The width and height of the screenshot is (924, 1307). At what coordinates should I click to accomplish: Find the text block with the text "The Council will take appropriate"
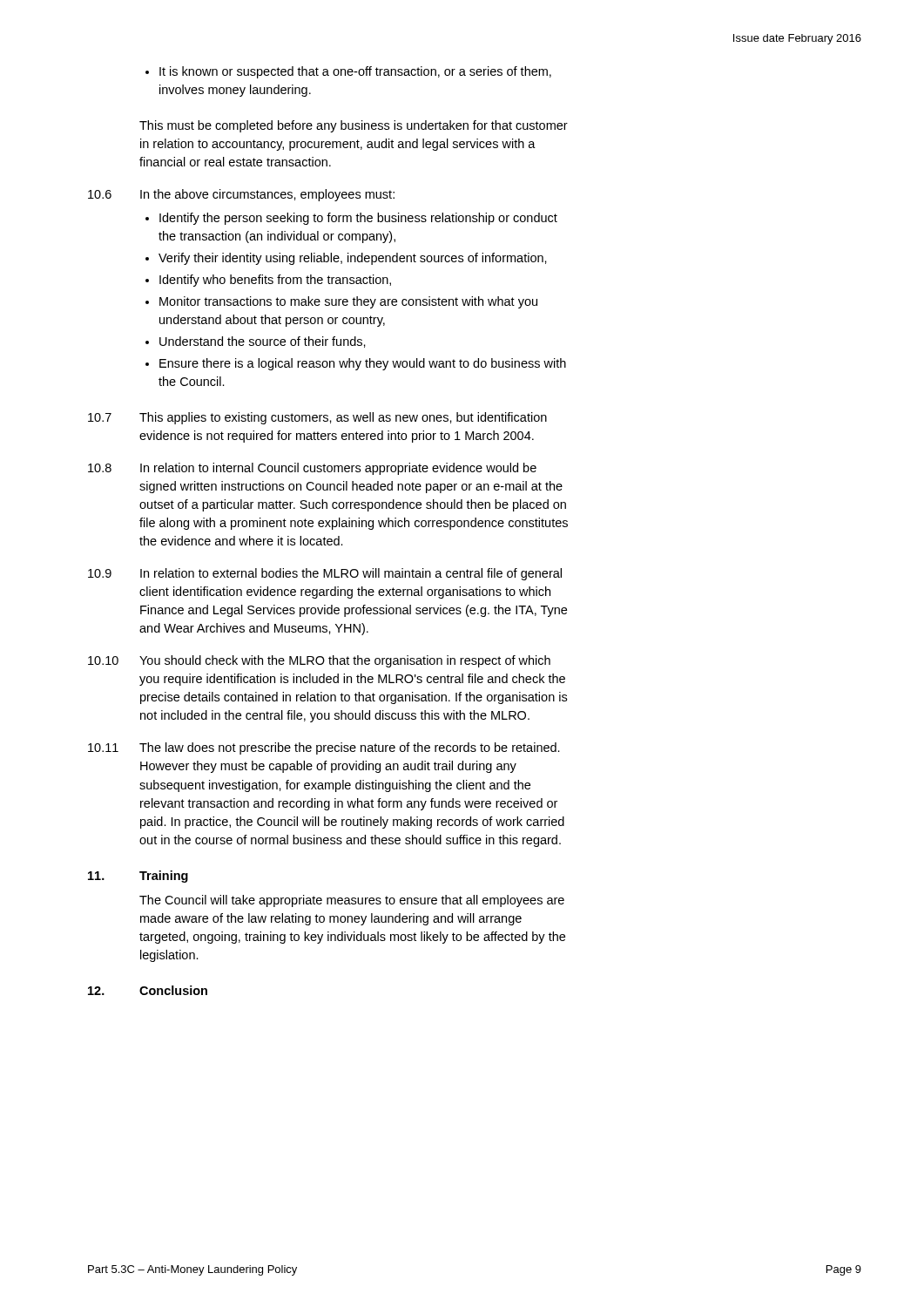[353, 927]
